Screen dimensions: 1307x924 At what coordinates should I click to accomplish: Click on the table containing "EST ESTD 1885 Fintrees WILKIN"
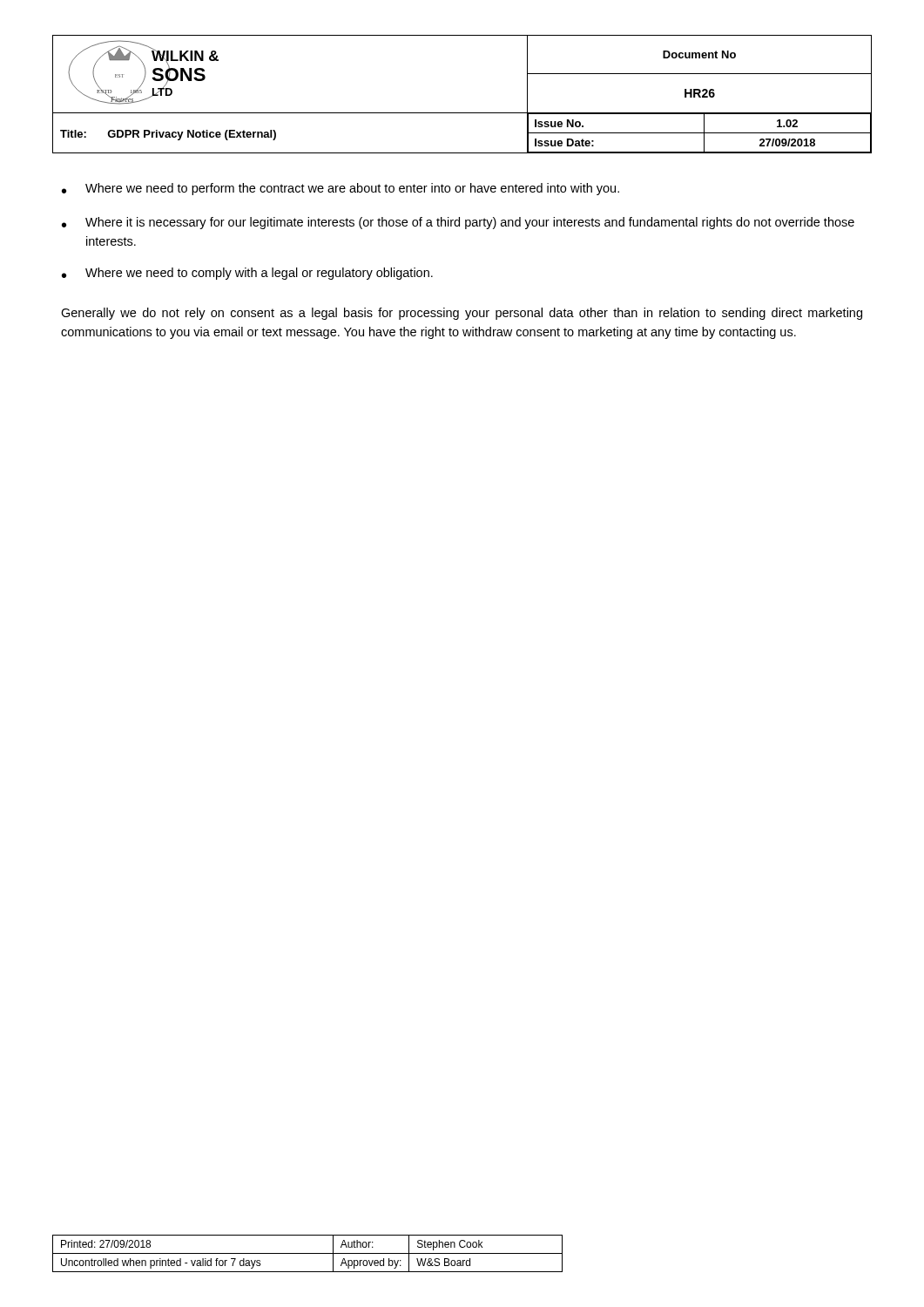[462, 94]
